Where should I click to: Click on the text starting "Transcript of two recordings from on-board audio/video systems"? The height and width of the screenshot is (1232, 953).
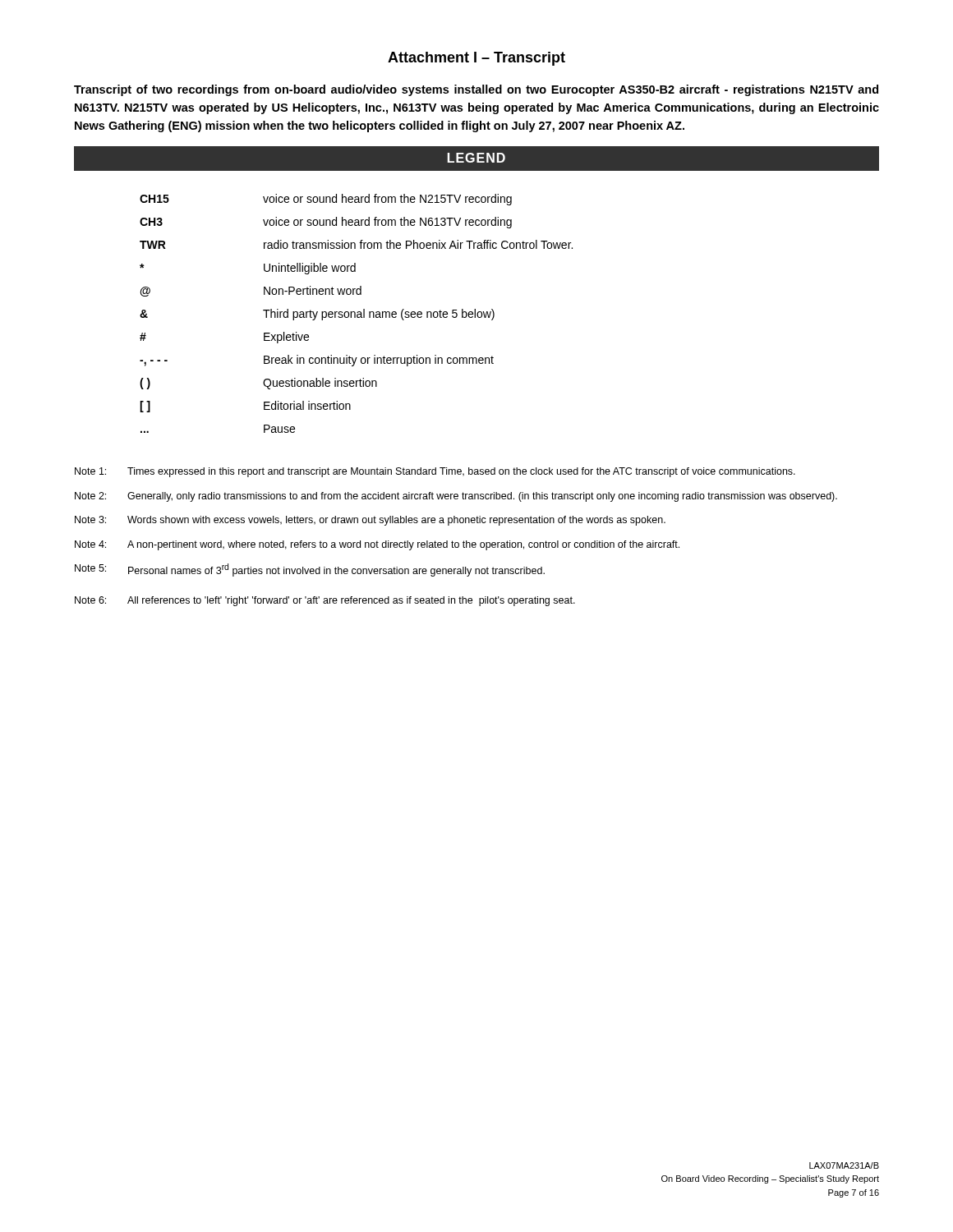[x=476, y=107]
